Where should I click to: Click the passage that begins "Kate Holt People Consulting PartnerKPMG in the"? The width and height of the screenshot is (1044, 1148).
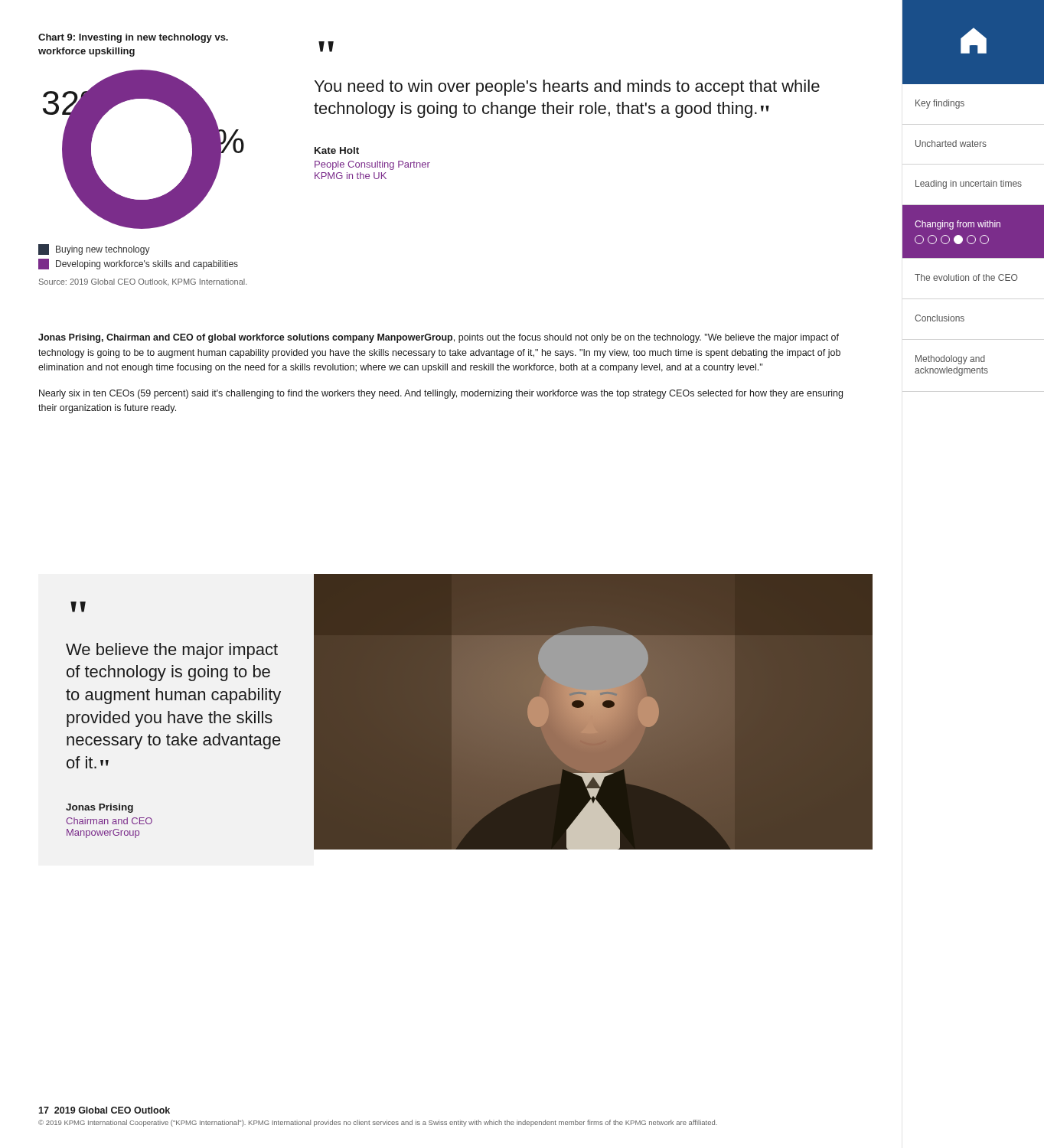click(x=337, y=150)
